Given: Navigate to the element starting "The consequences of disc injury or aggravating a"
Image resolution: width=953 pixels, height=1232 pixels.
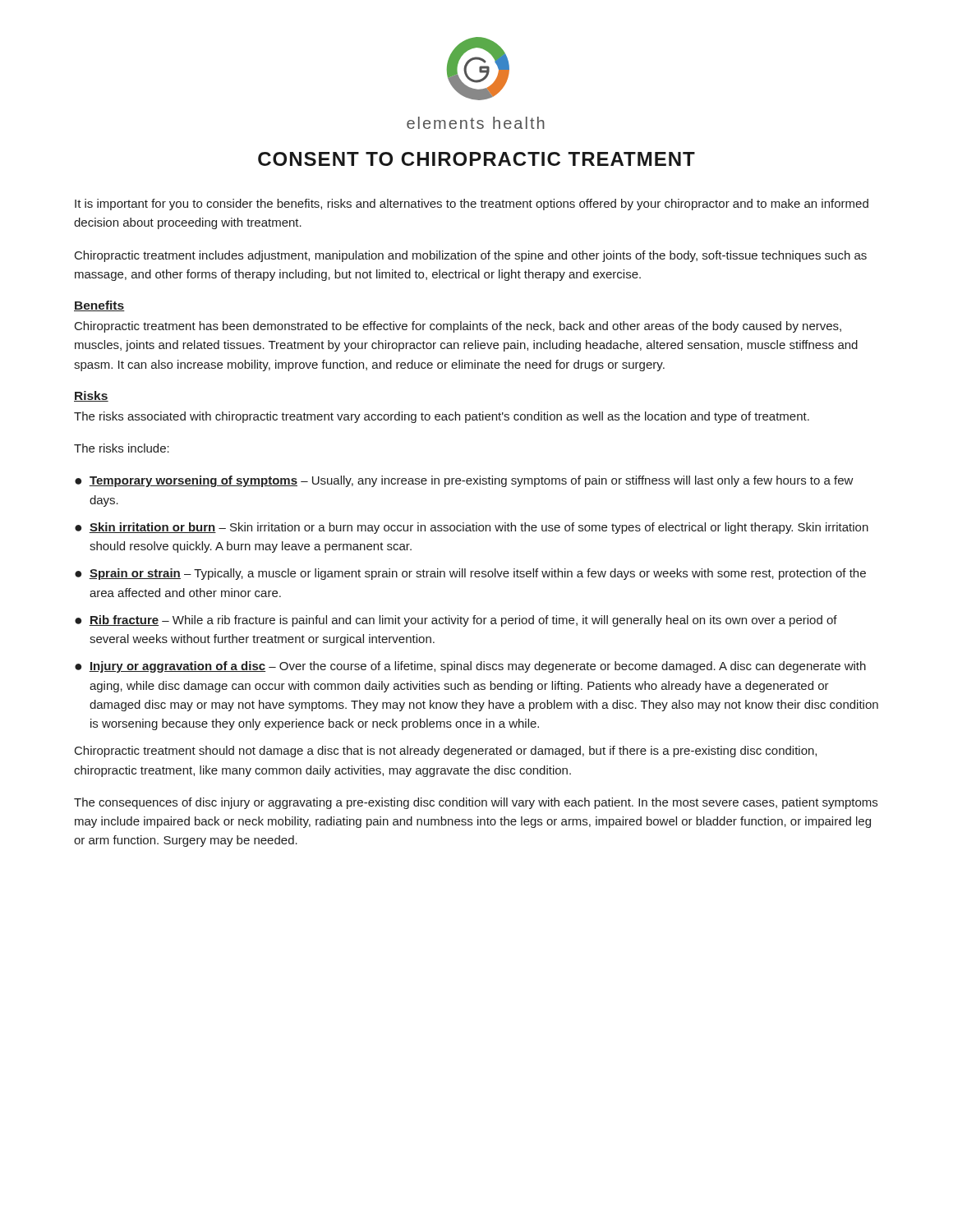Looking at the screenshot, I should pyautogui.click(x=476, y=821).
